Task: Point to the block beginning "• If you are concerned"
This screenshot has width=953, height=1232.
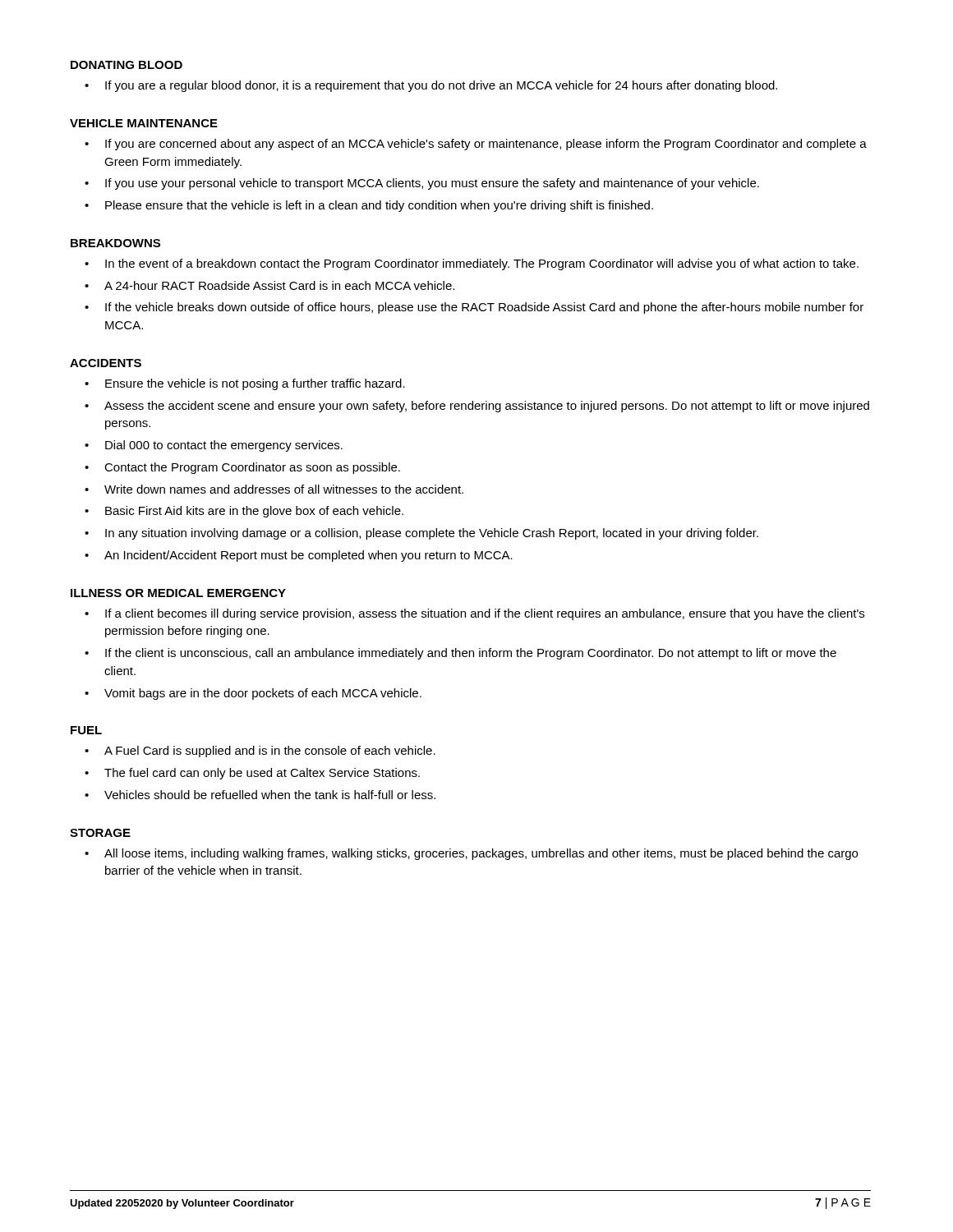Action: 478,152
